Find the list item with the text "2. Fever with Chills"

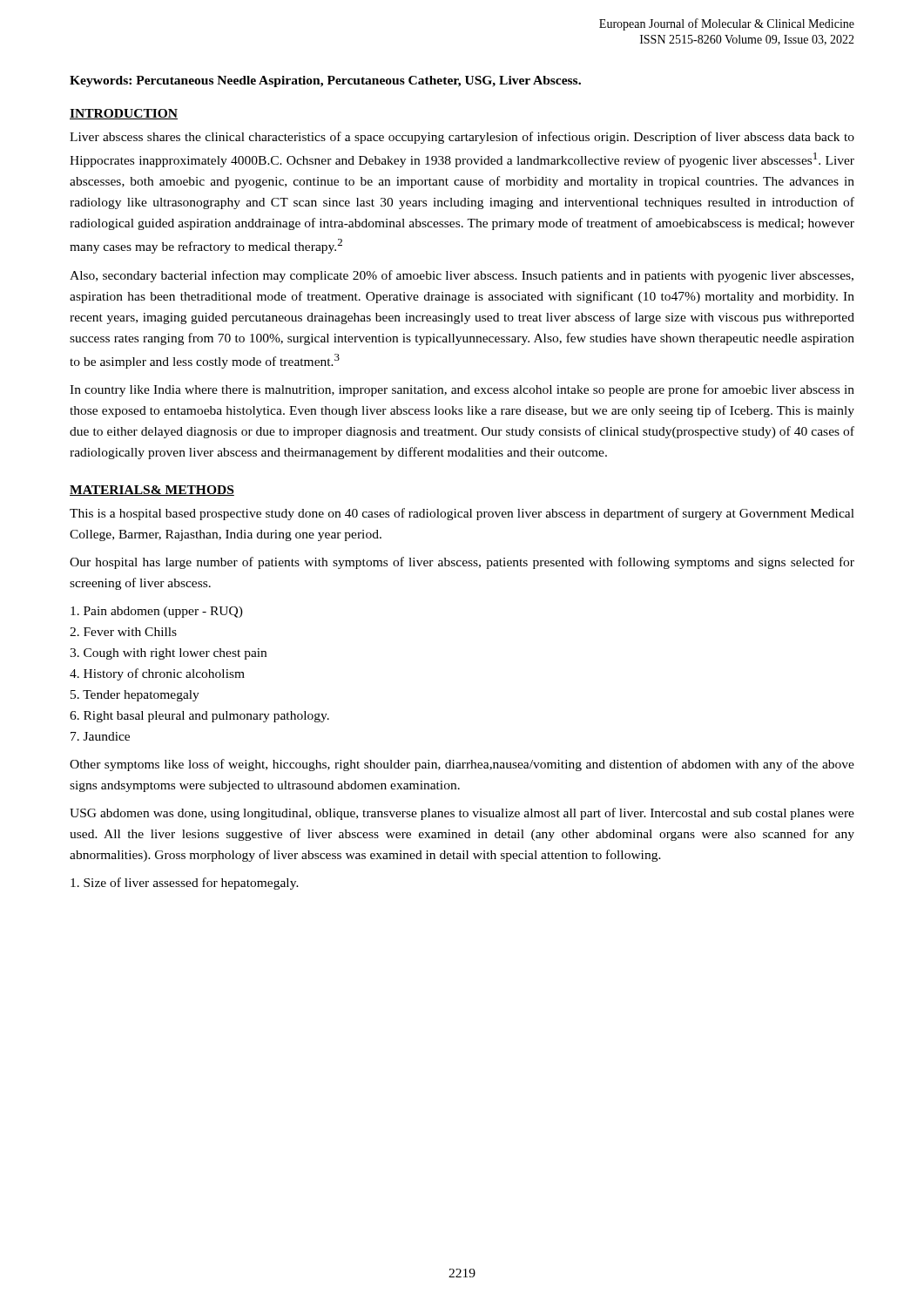123,631
